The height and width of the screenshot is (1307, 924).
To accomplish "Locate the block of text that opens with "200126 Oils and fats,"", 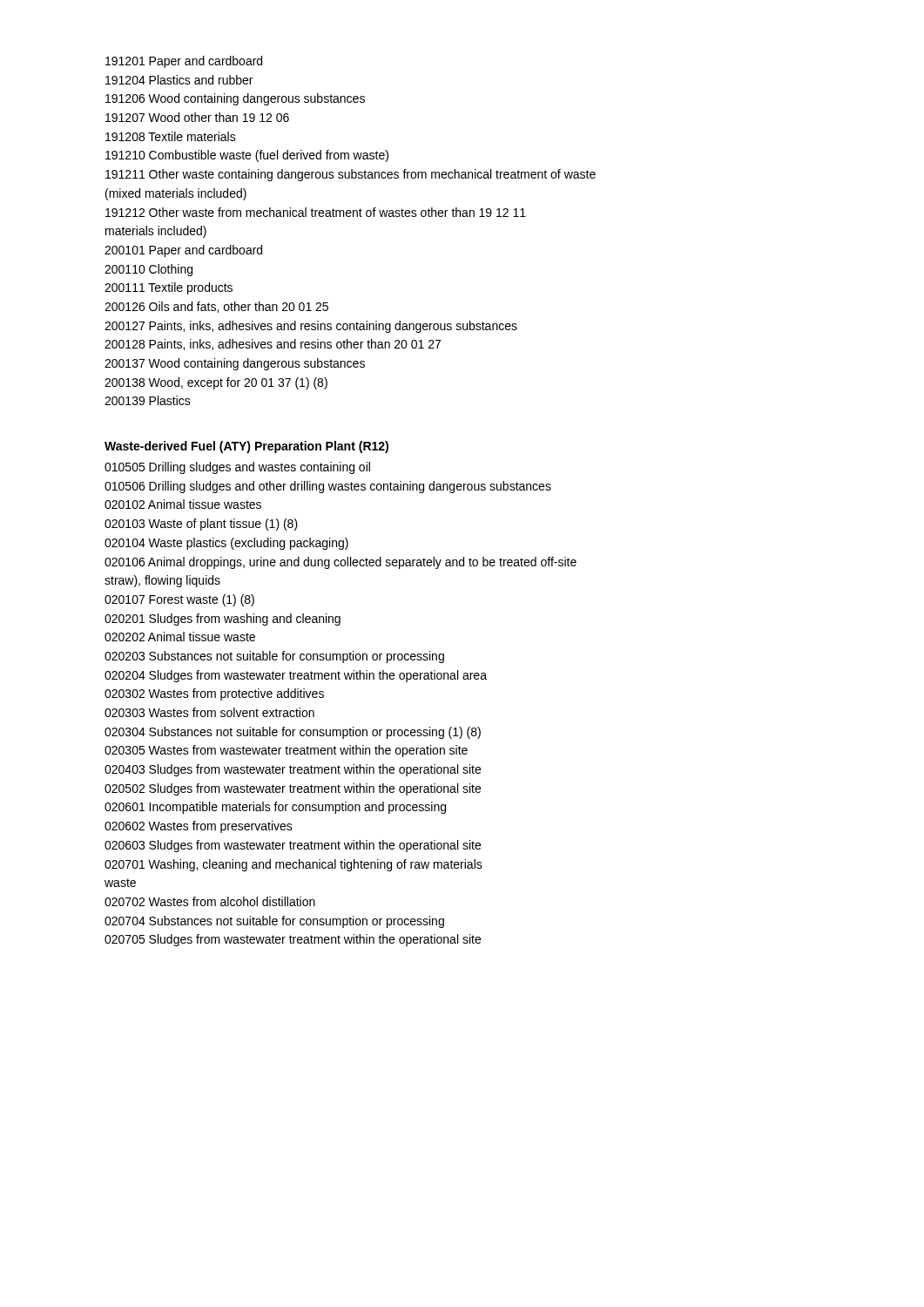I will tap(217, 307).
